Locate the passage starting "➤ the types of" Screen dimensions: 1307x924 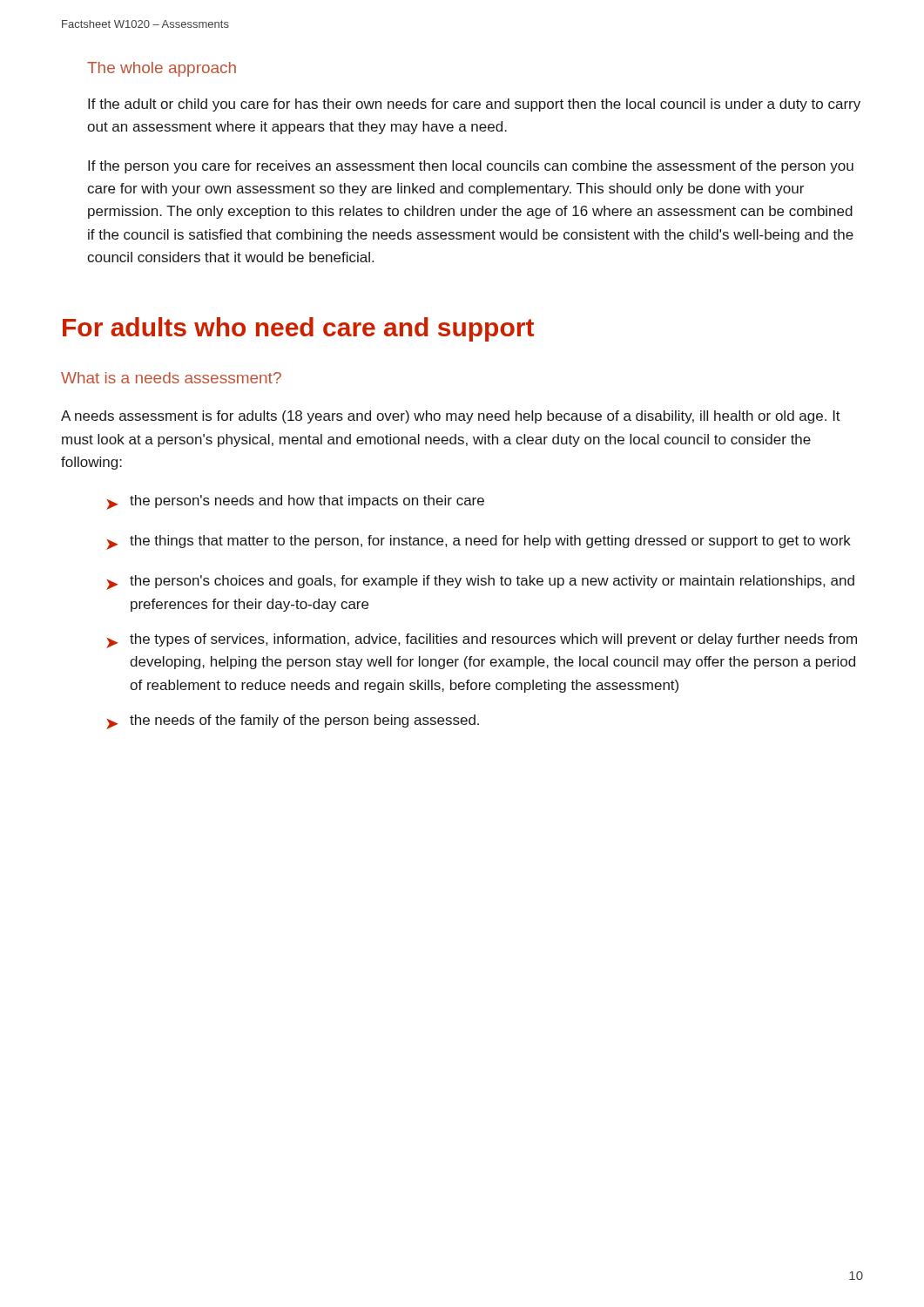[x=484, y=663]
